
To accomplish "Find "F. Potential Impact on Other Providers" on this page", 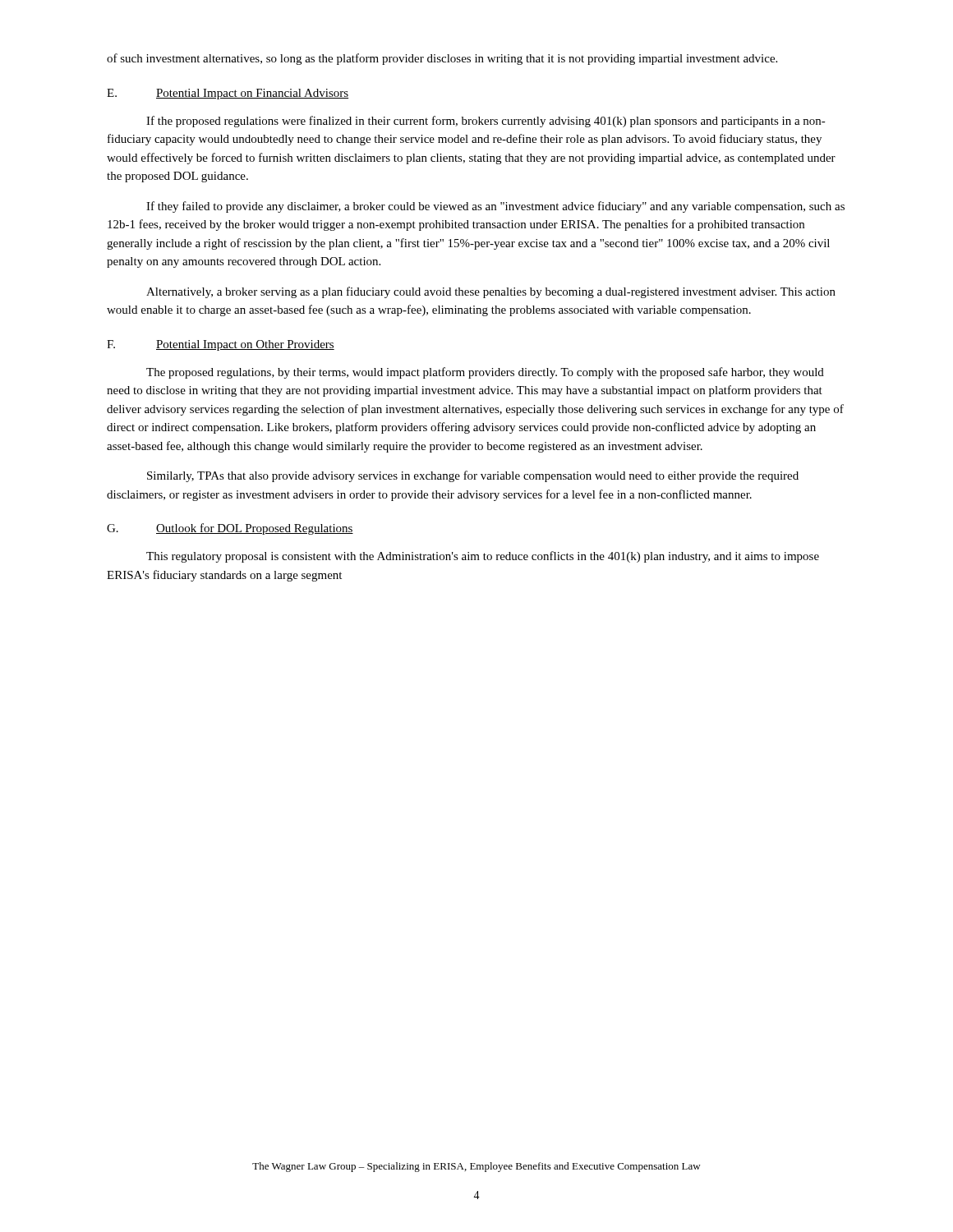I will [220, 344].
